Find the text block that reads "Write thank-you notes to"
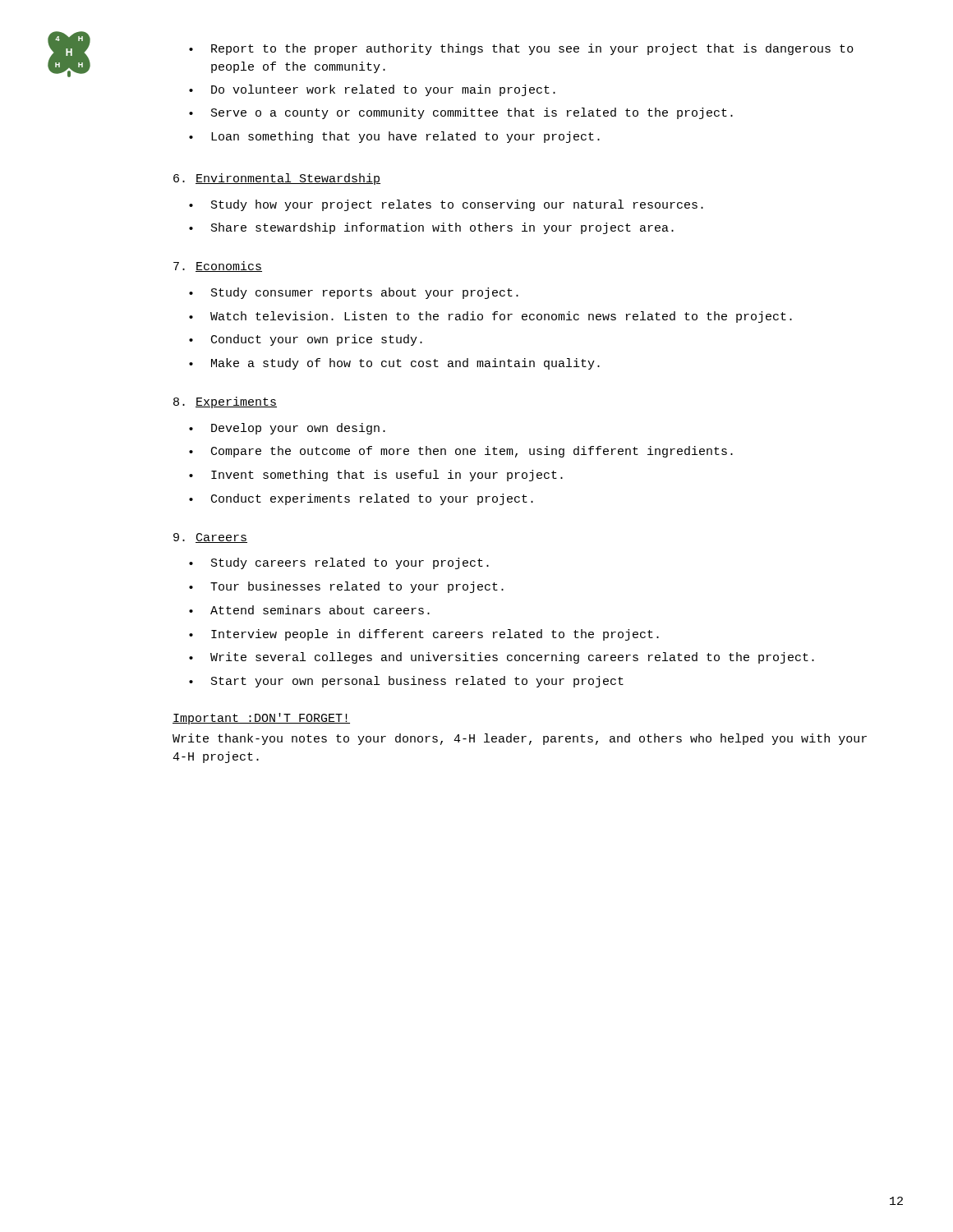 coord(520,749)
